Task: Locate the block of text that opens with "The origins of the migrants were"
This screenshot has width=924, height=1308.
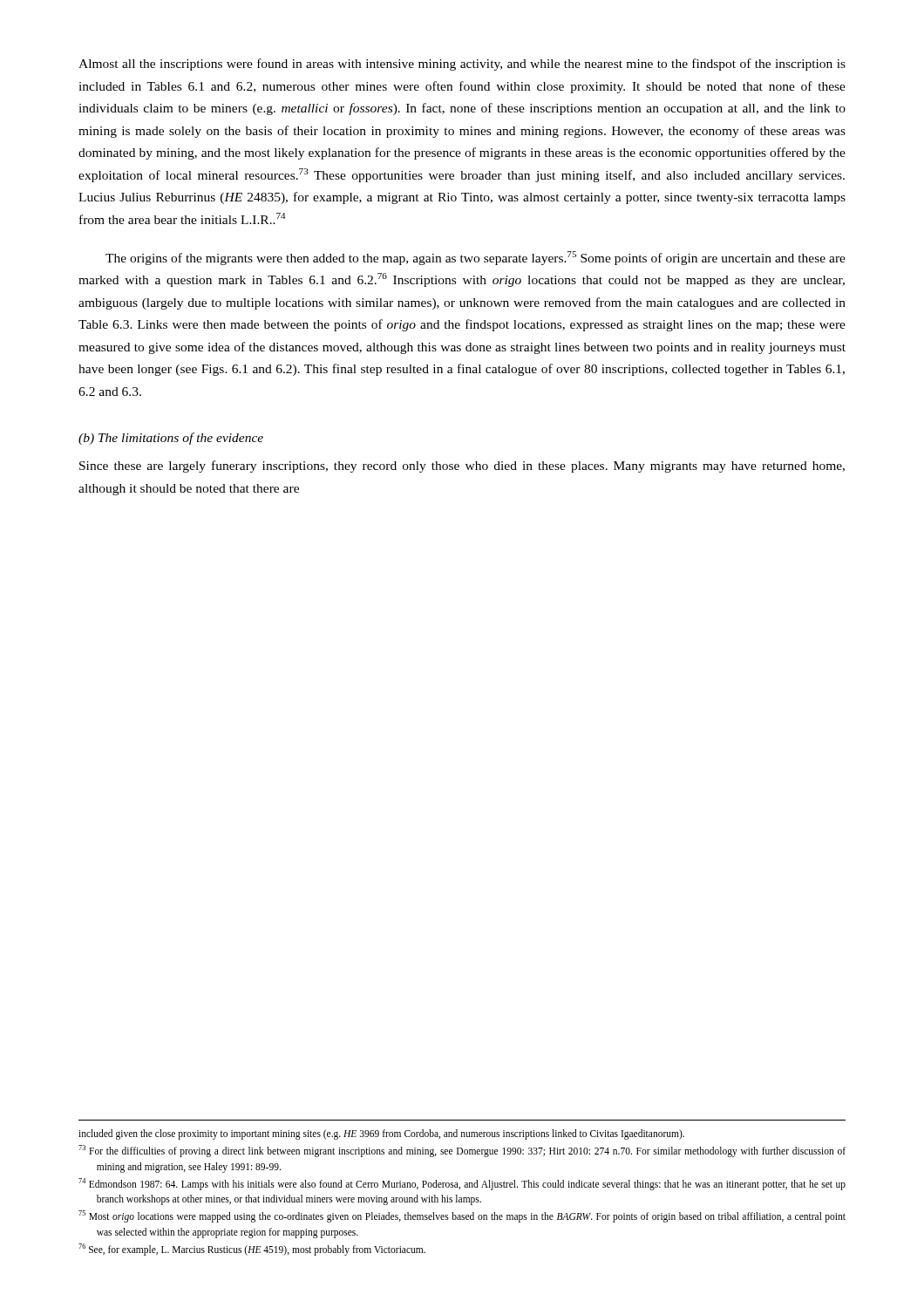Action: [x=462, y=324]
